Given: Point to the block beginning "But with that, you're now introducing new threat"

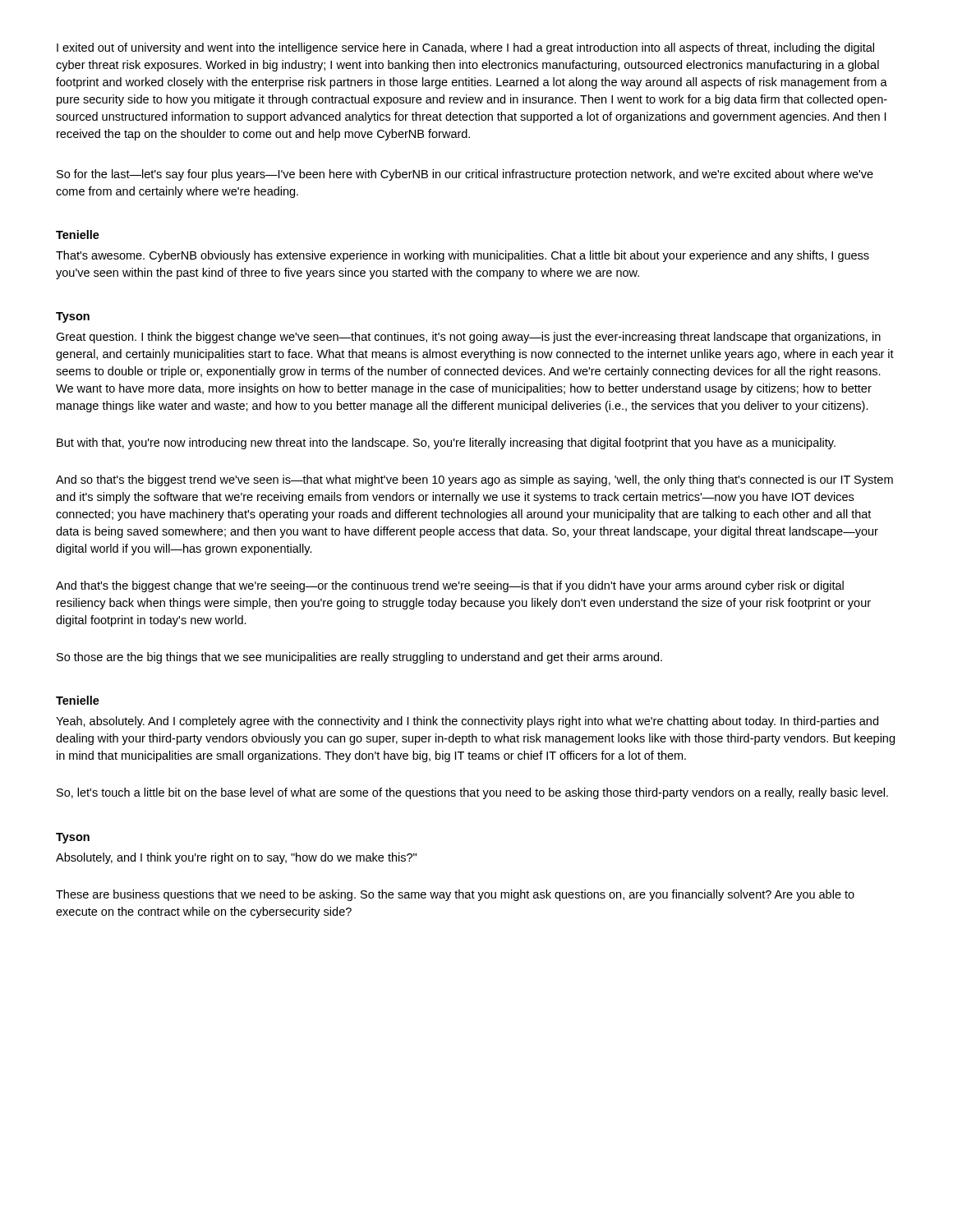Looking at the screenshot, I should point(476,443).
